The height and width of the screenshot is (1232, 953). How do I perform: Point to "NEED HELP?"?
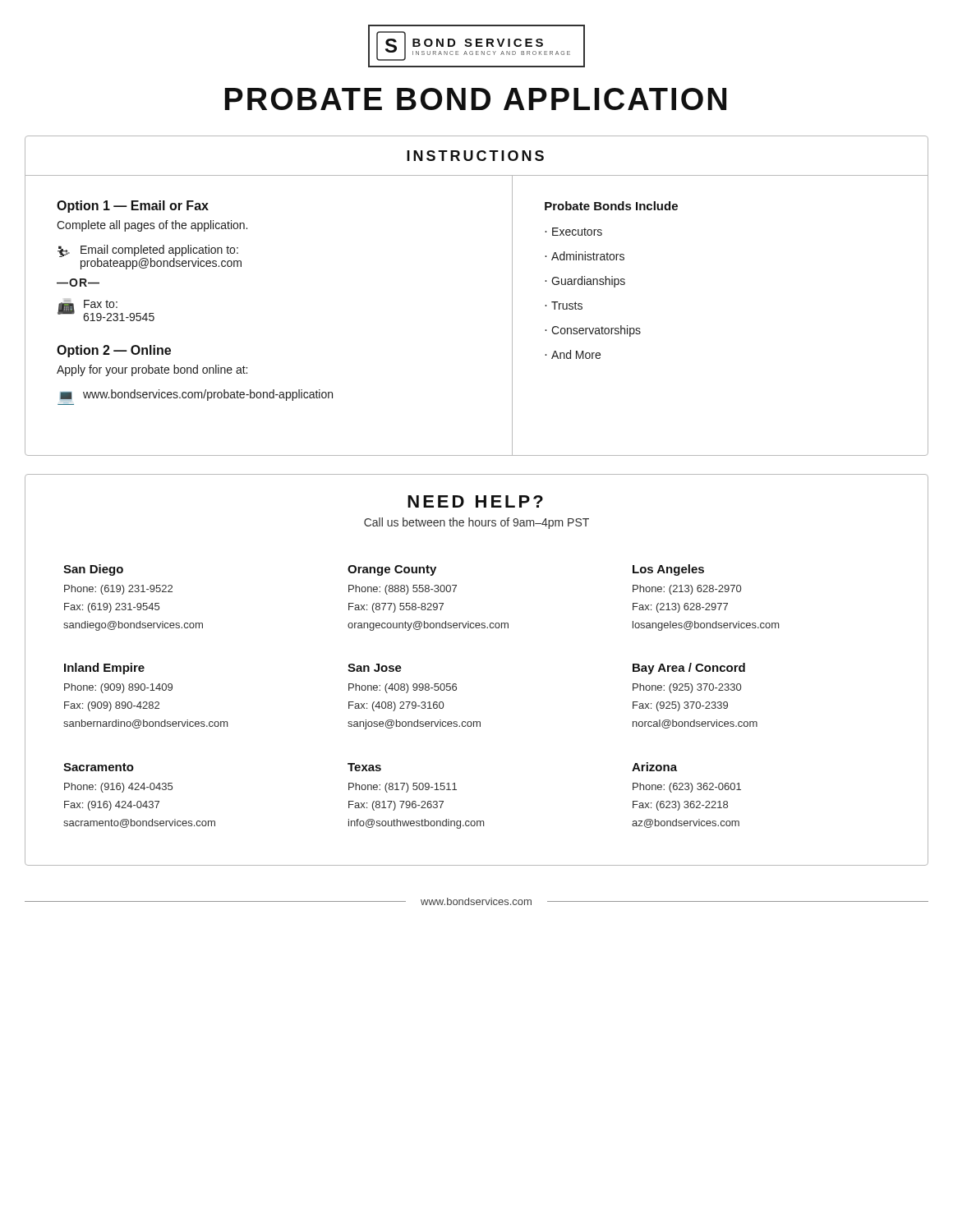point(476,501)
